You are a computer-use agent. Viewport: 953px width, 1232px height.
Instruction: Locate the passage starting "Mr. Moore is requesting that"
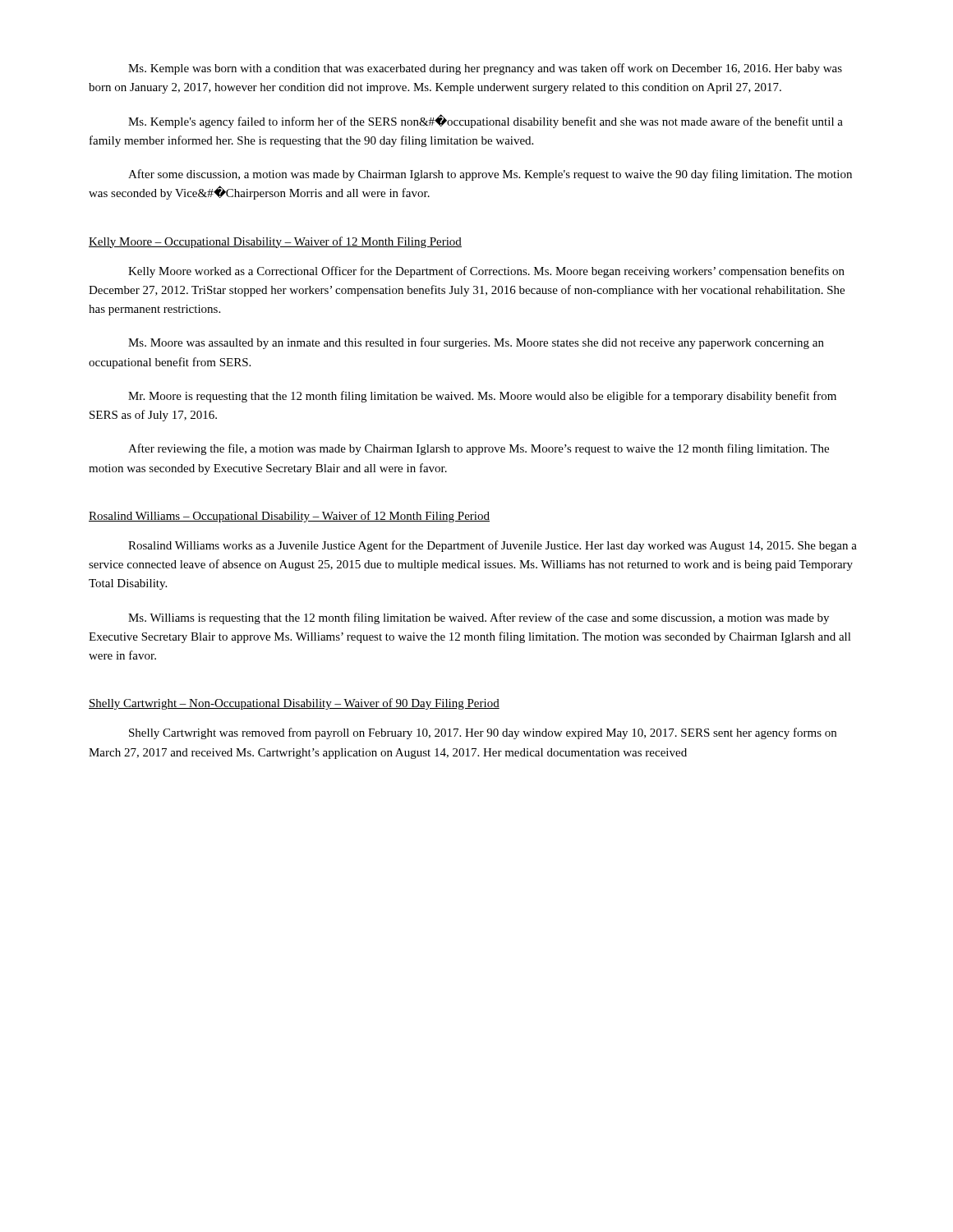pos(476,406)
